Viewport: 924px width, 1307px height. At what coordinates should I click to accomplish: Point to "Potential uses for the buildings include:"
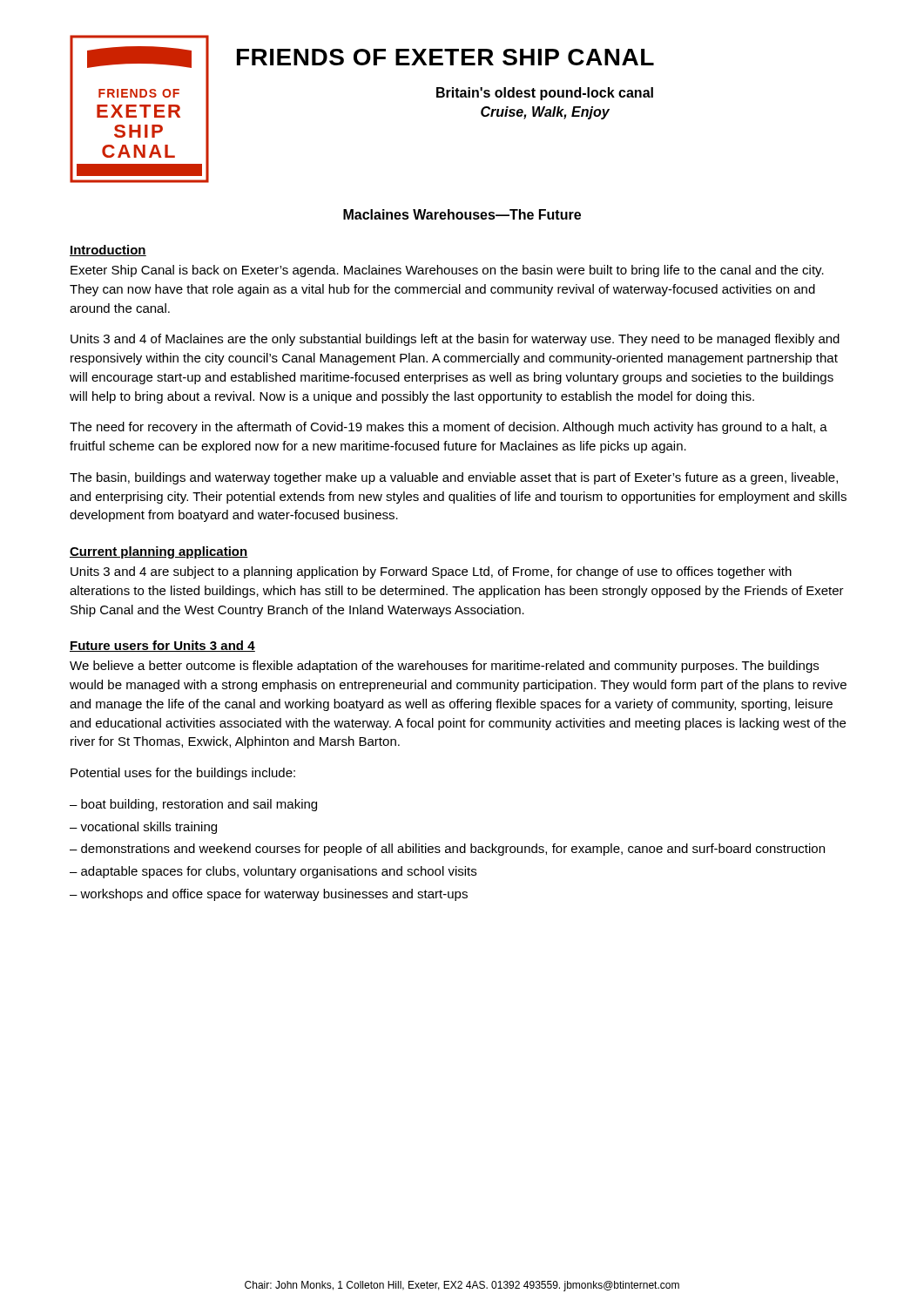click(183, 772)
